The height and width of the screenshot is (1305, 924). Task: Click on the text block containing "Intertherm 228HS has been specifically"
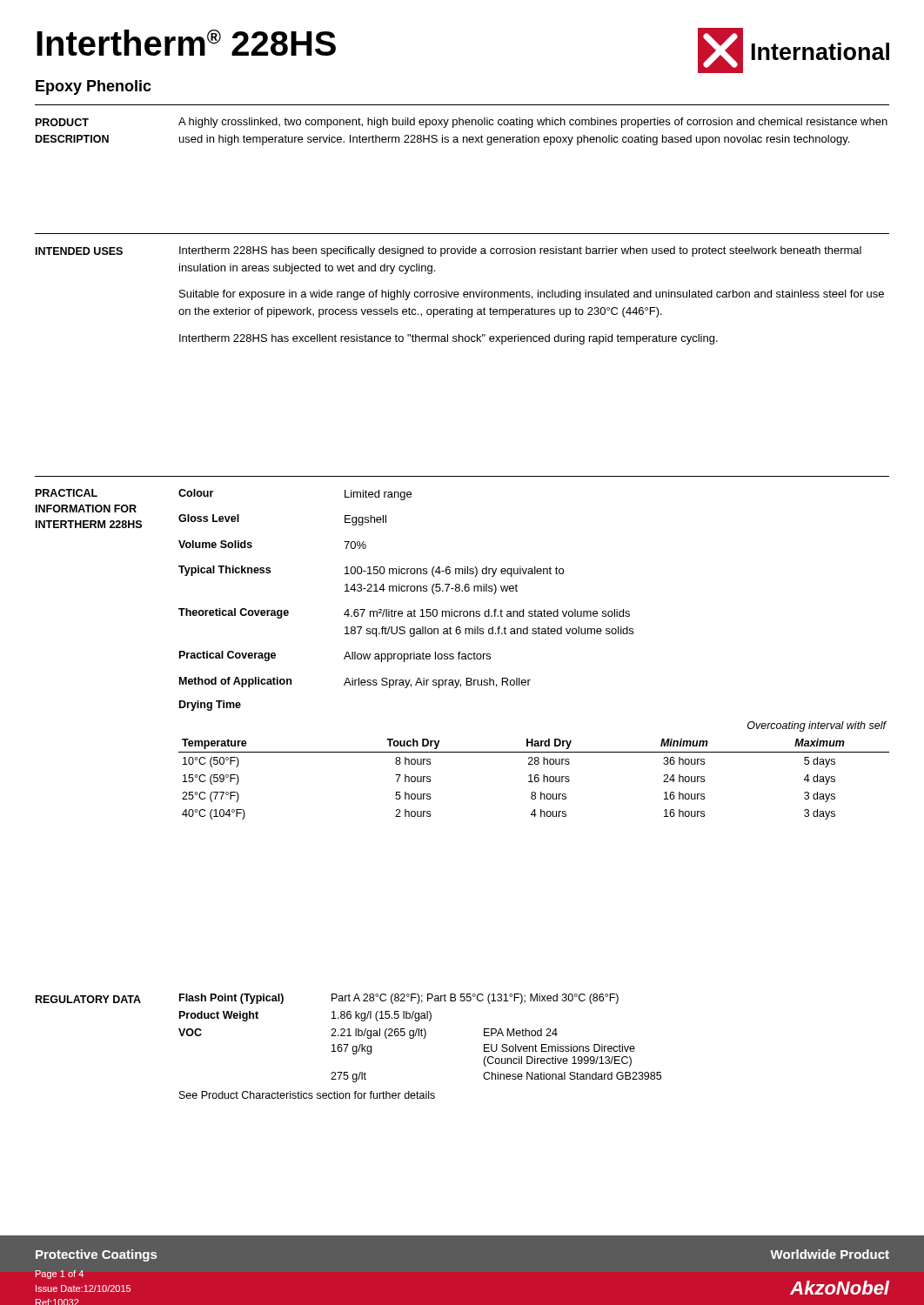(x=534, y=294)
